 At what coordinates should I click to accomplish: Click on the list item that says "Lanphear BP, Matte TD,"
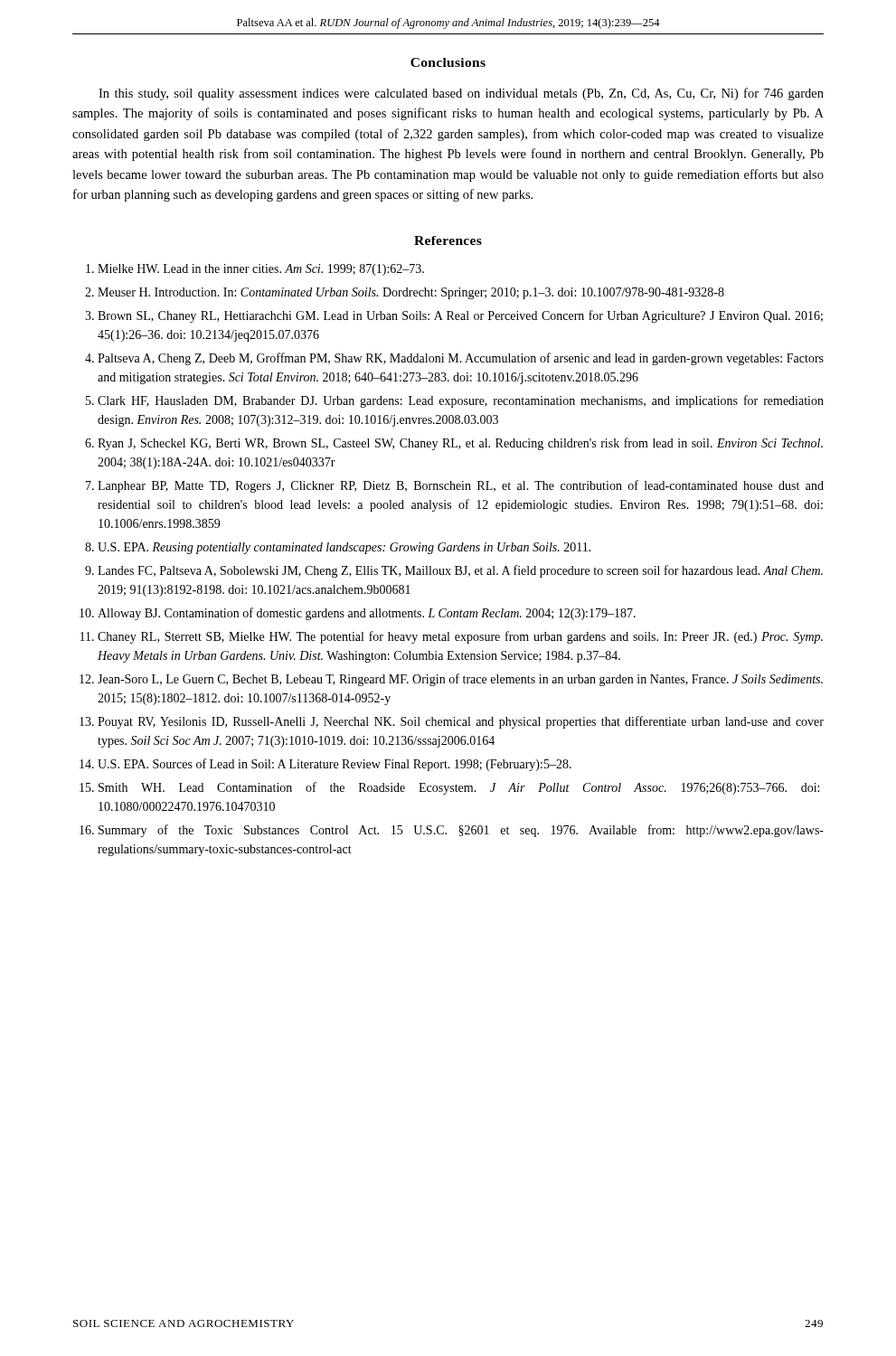[461, 505]
